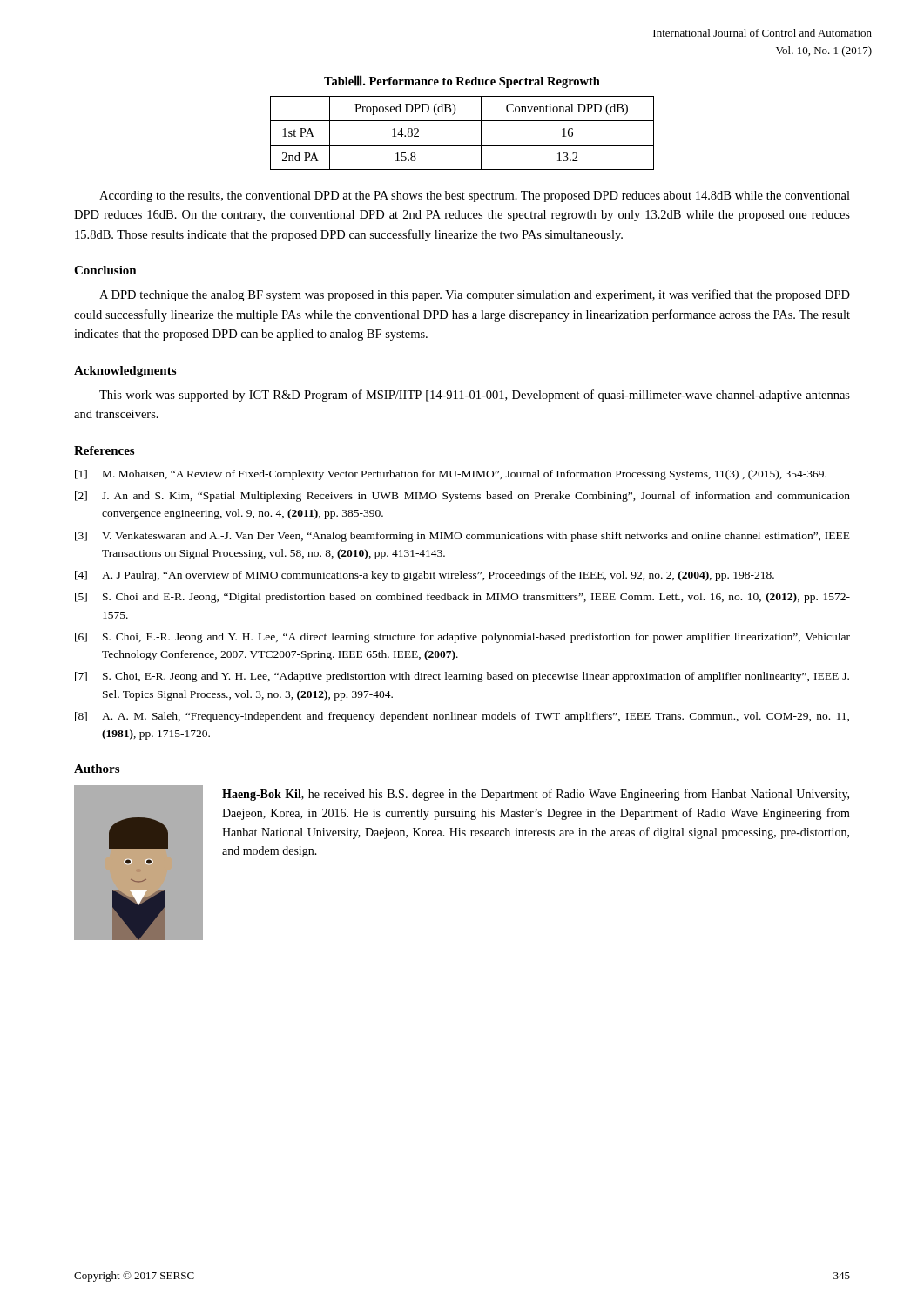Viewport: 924px width, 1307px height.
Task: Where is the passage that starts "This work was supported by ICT"?
Action: point(462,404)
